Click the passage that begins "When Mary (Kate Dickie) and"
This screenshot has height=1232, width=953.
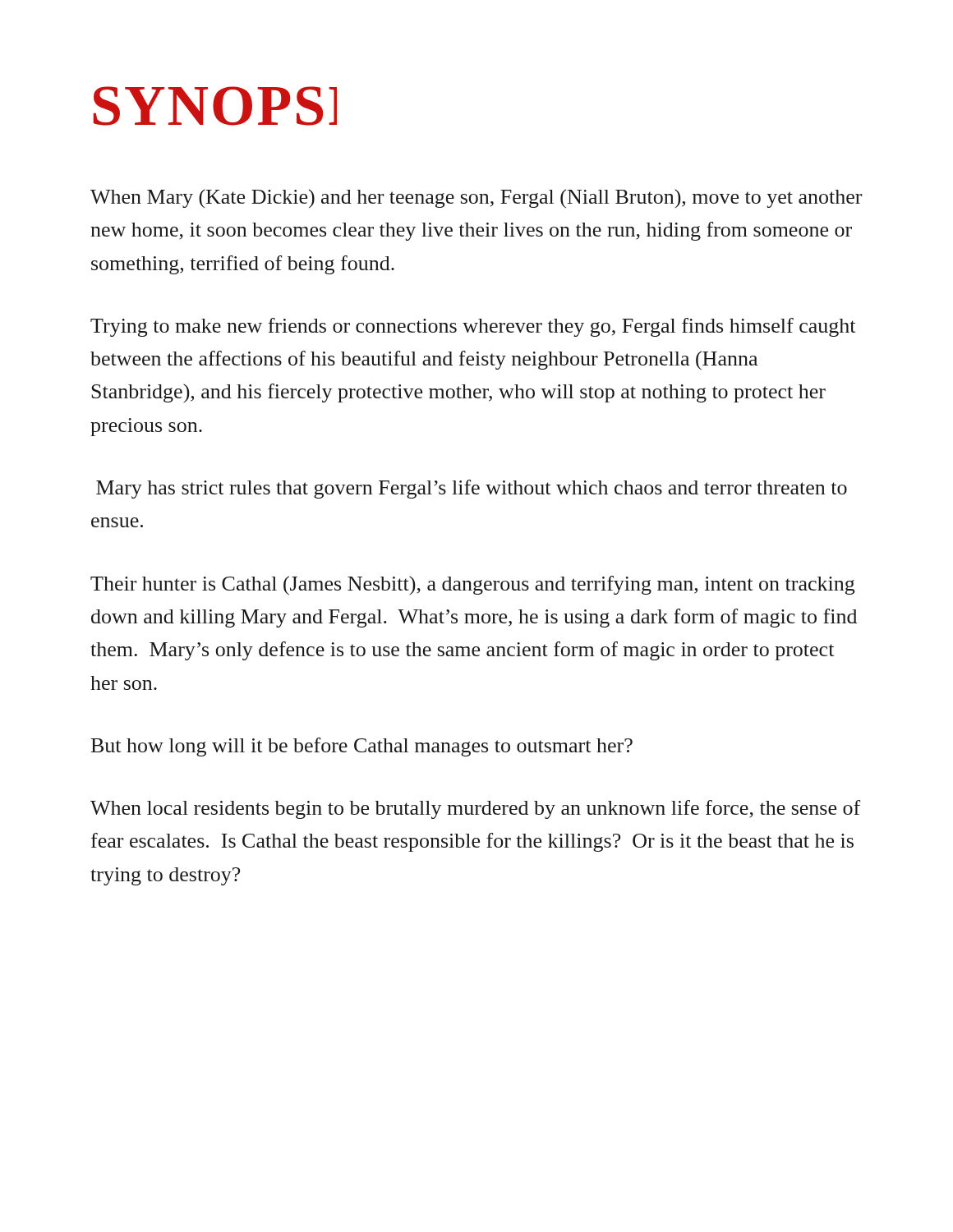tap(476, 230)
